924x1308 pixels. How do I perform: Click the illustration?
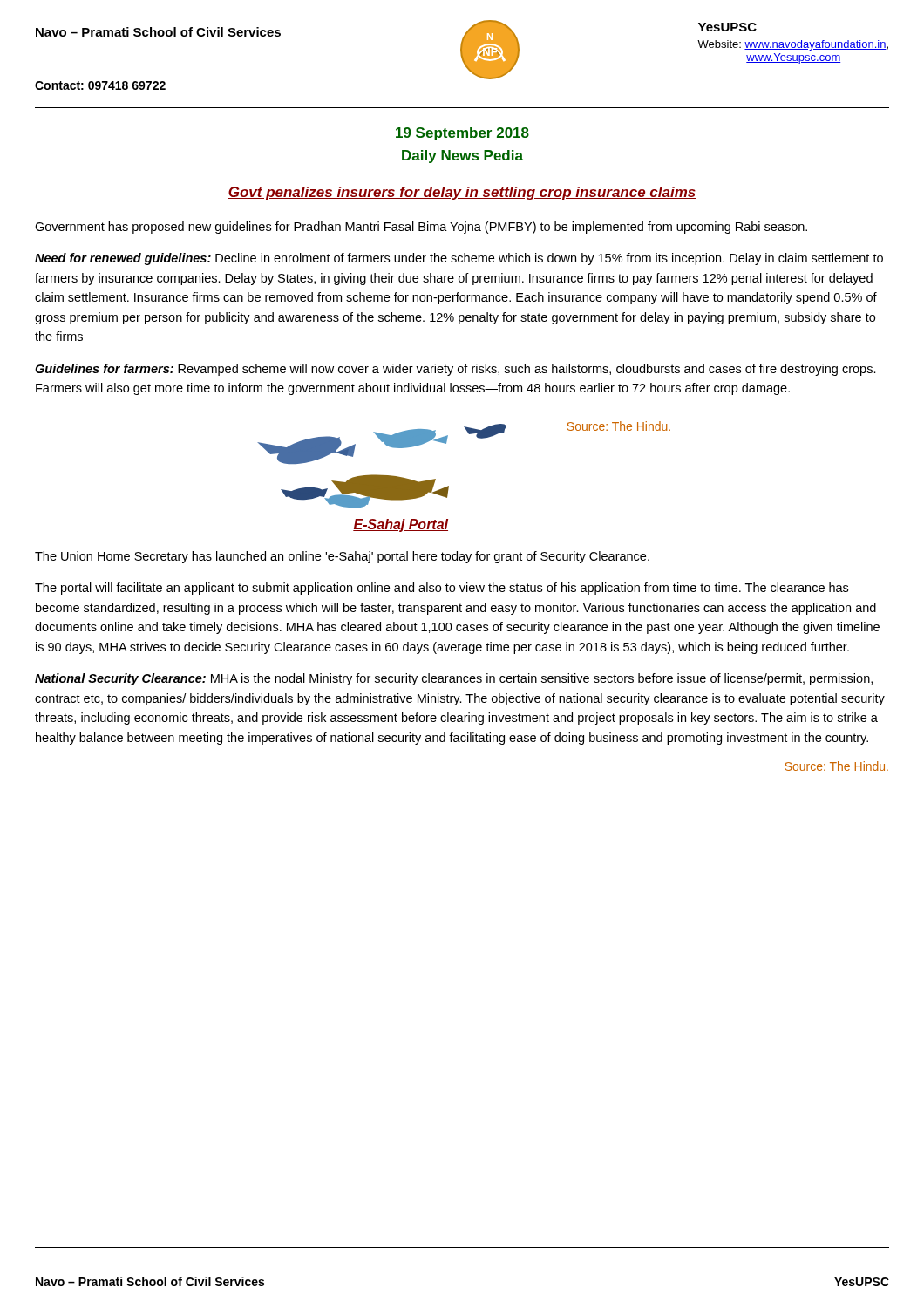[x=401, y=473]
